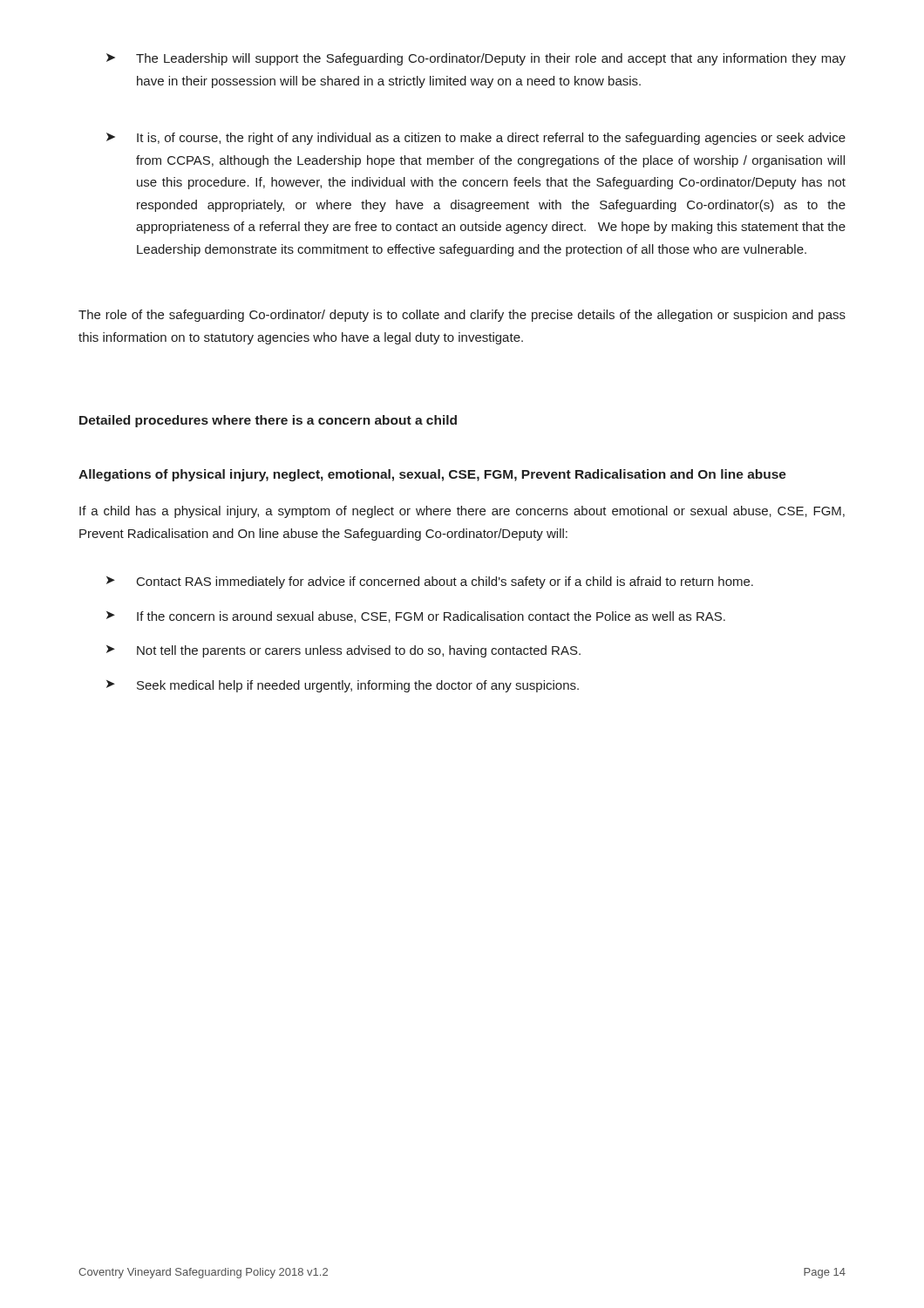Locate the text block starting "➤ Contact RAS immediately for advice"
Viewport: 924px width, 1308px height.
coord(475,582)
